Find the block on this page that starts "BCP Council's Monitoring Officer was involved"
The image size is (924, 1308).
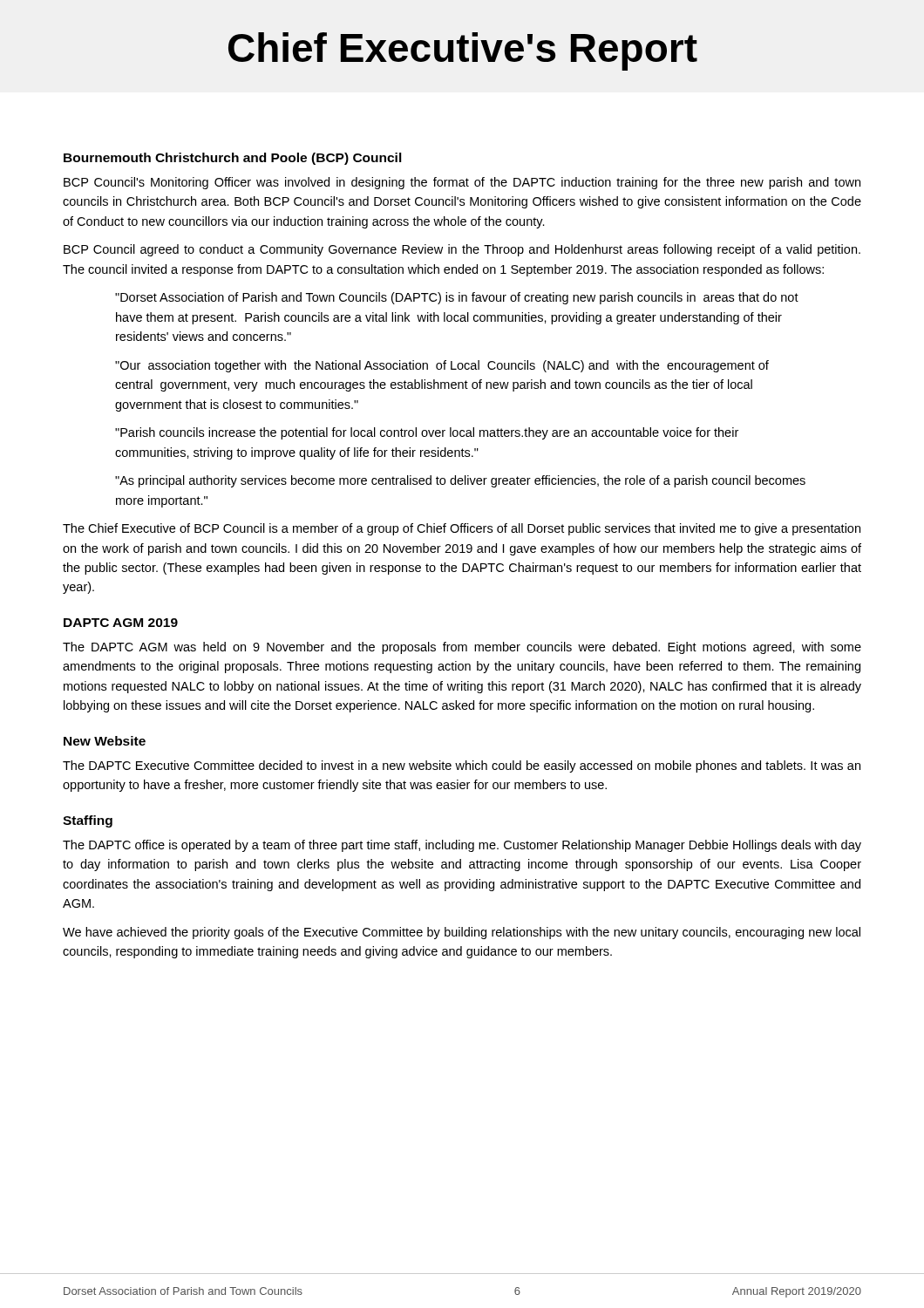[x=462, y=202]
